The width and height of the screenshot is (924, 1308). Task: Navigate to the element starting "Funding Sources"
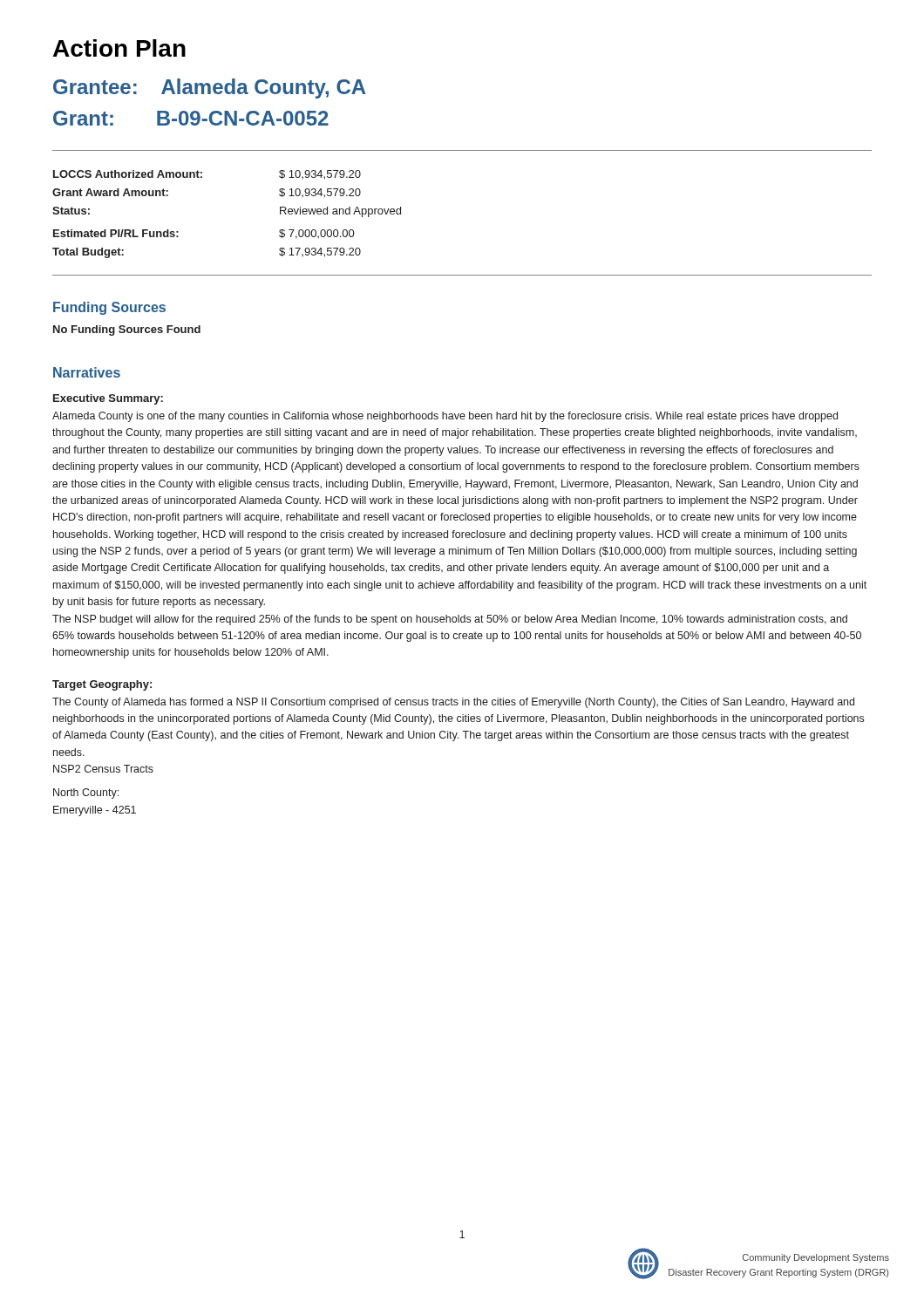point(109,307)
